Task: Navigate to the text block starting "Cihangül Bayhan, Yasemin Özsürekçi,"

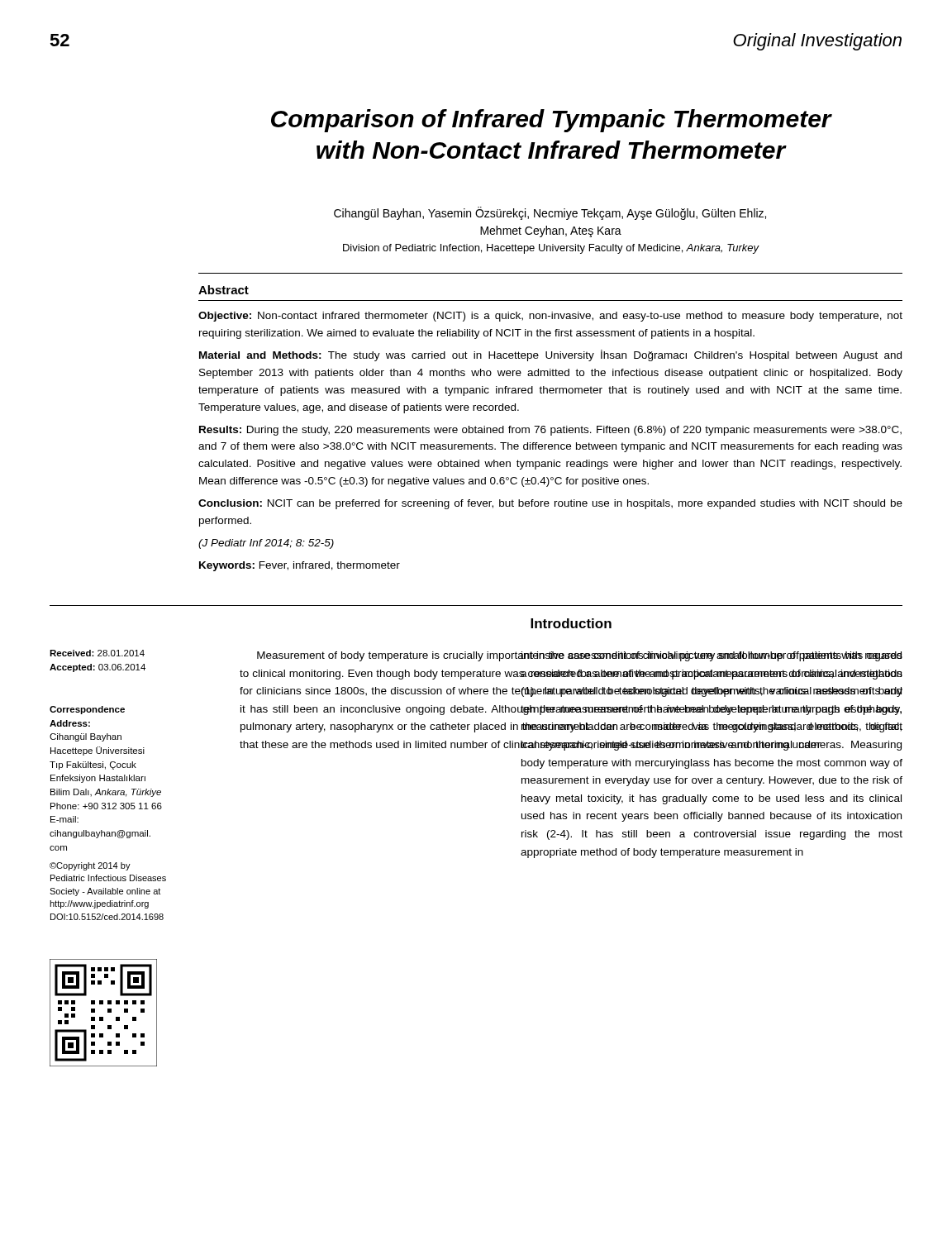Action: point(550,222)
